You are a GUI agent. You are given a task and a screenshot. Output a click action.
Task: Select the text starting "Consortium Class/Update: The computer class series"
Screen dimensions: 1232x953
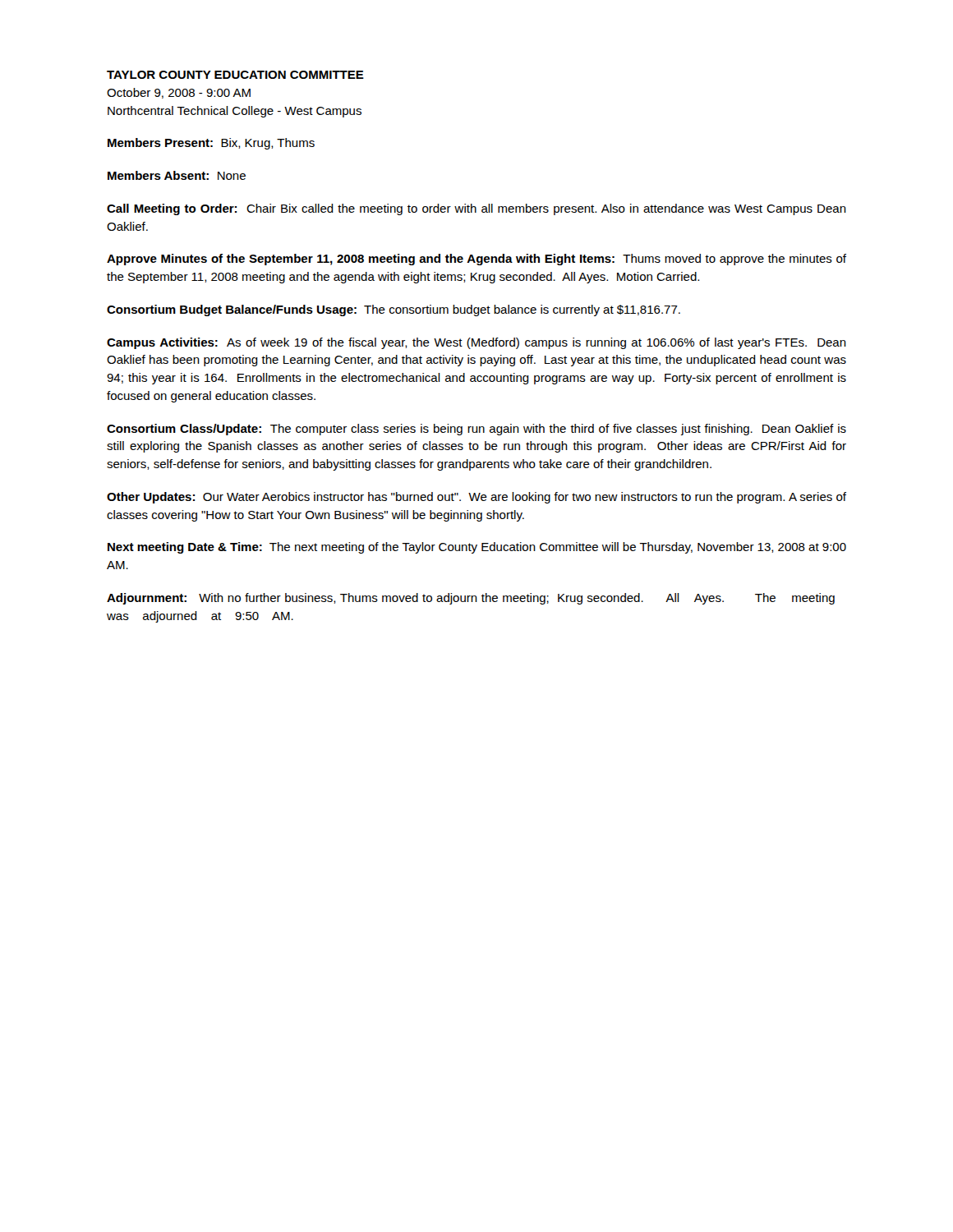476,446
